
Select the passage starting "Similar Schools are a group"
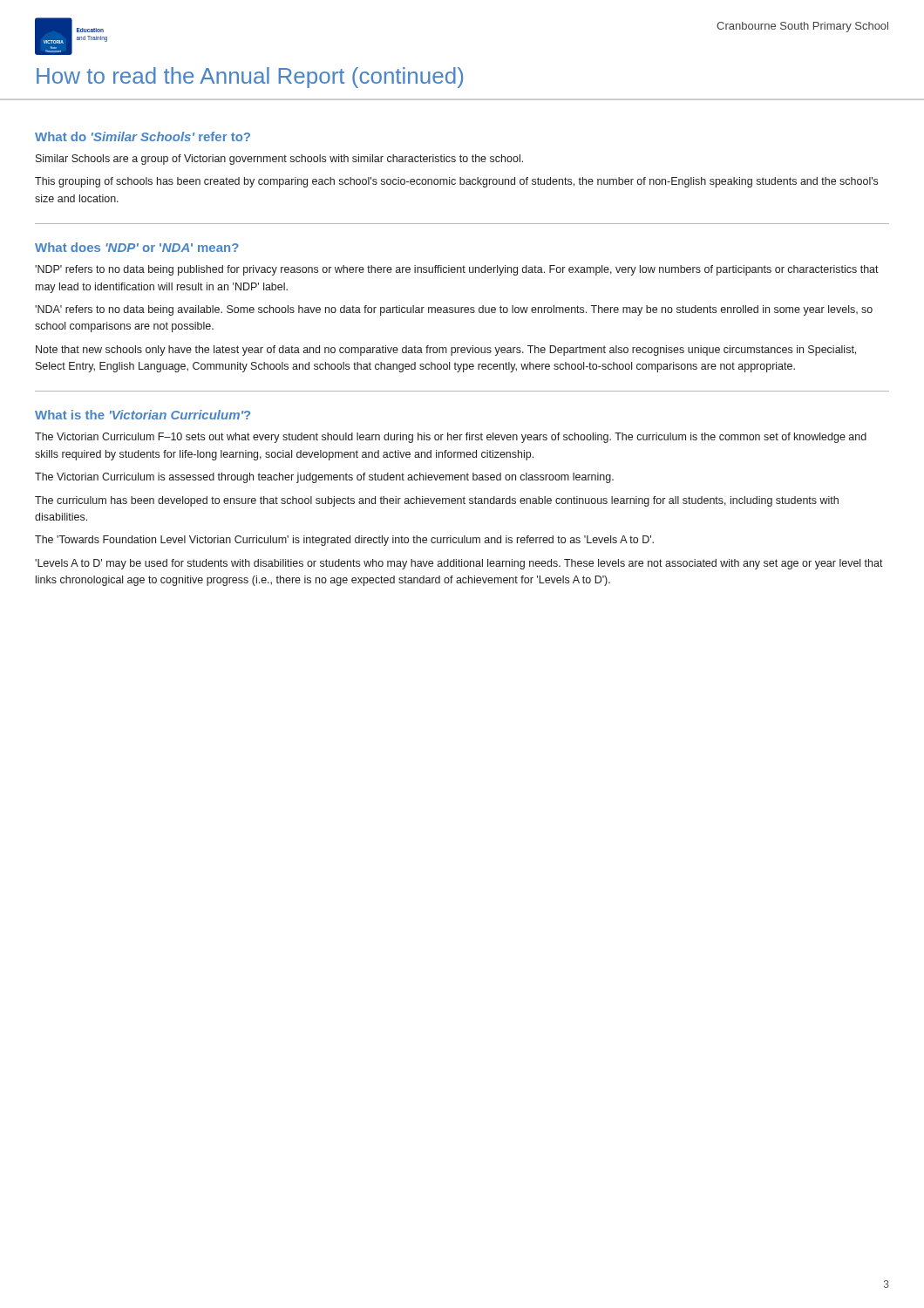(x=279, y=159)
